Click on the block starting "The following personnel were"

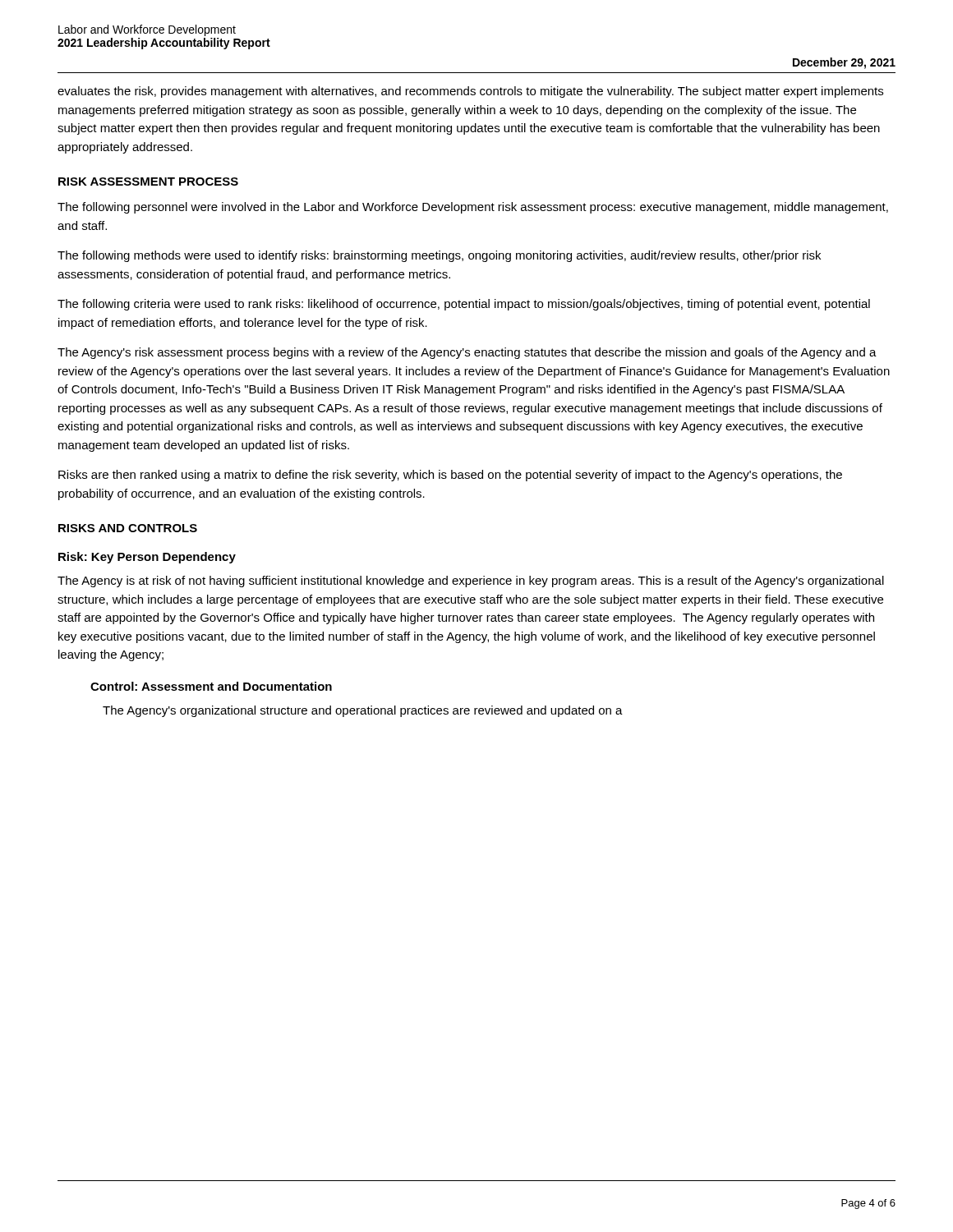point(473,216)
